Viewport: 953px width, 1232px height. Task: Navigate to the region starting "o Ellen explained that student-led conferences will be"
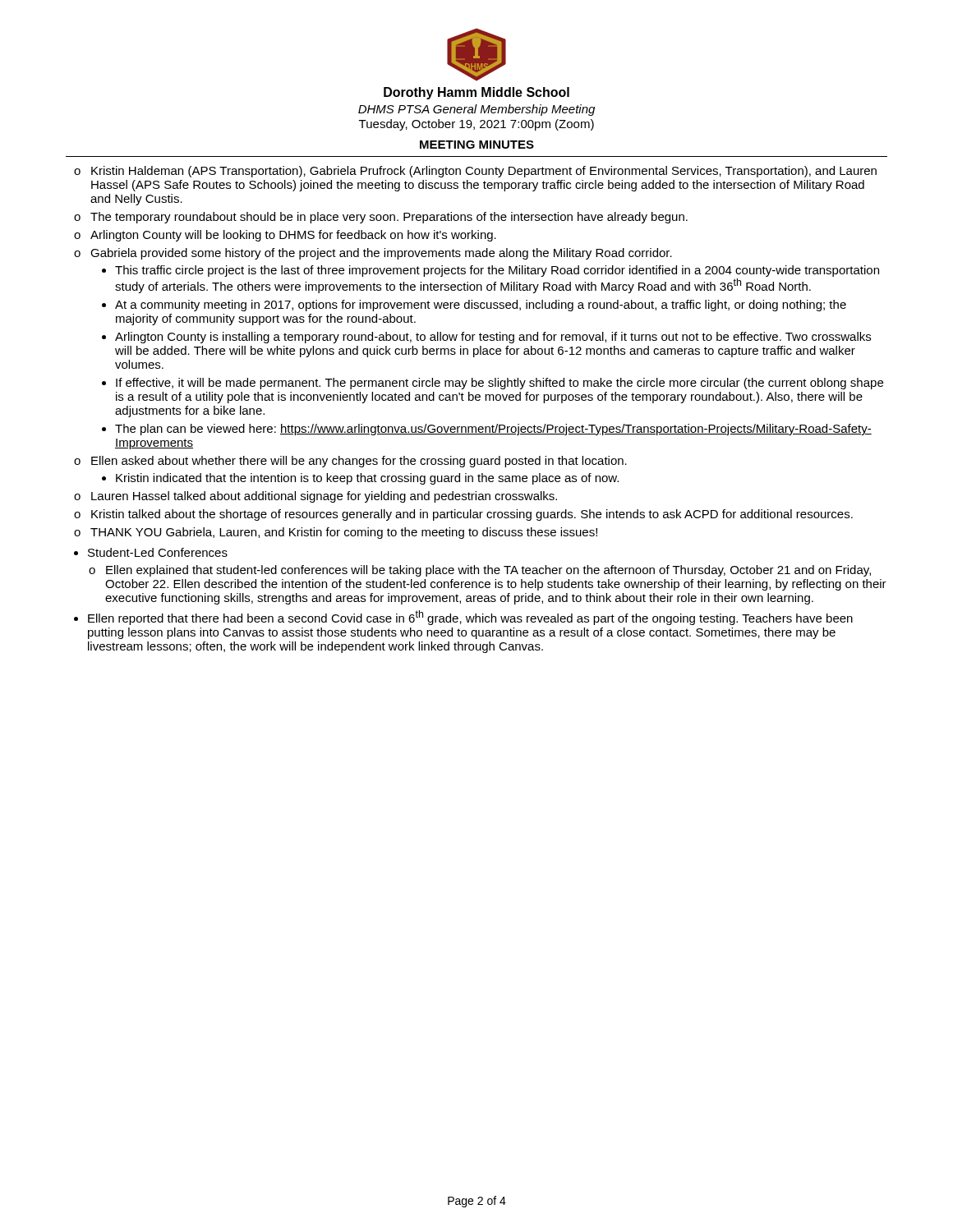point(496,584)
